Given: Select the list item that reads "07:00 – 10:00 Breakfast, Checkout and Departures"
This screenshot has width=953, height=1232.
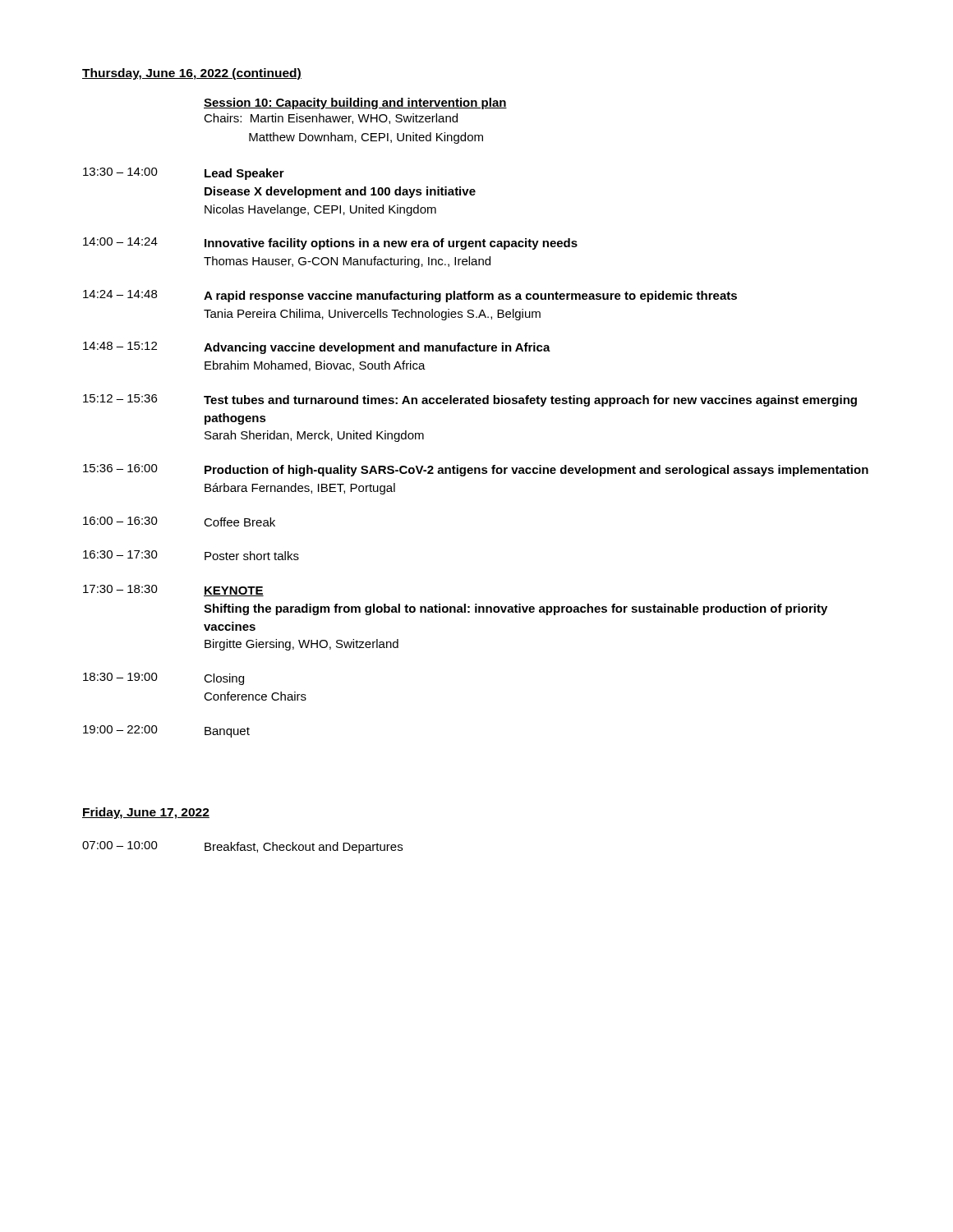Looking at the screenshot, I should (242, 847).
